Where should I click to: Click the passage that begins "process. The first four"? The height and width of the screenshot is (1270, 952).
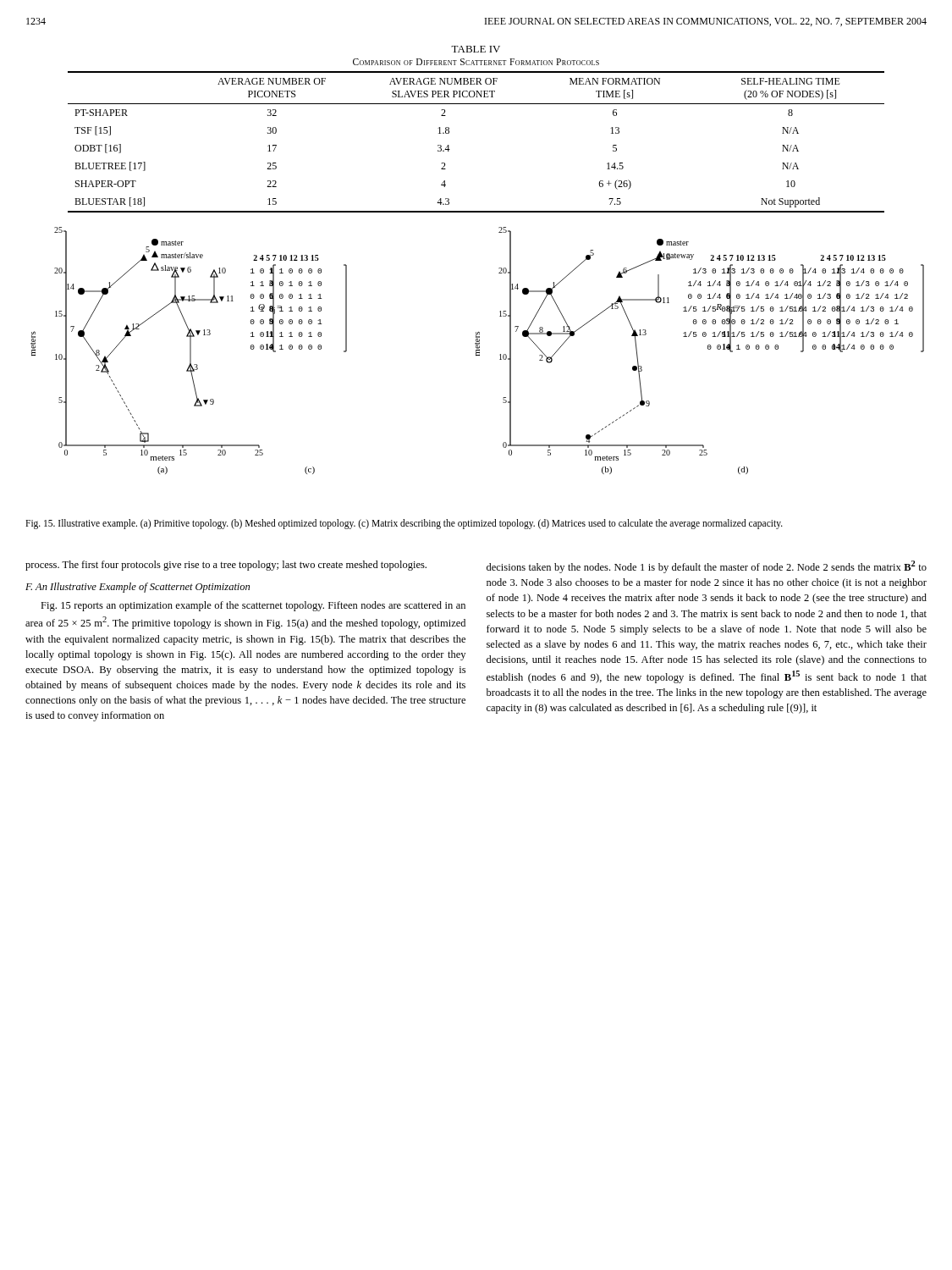click(x=246, y=640)
